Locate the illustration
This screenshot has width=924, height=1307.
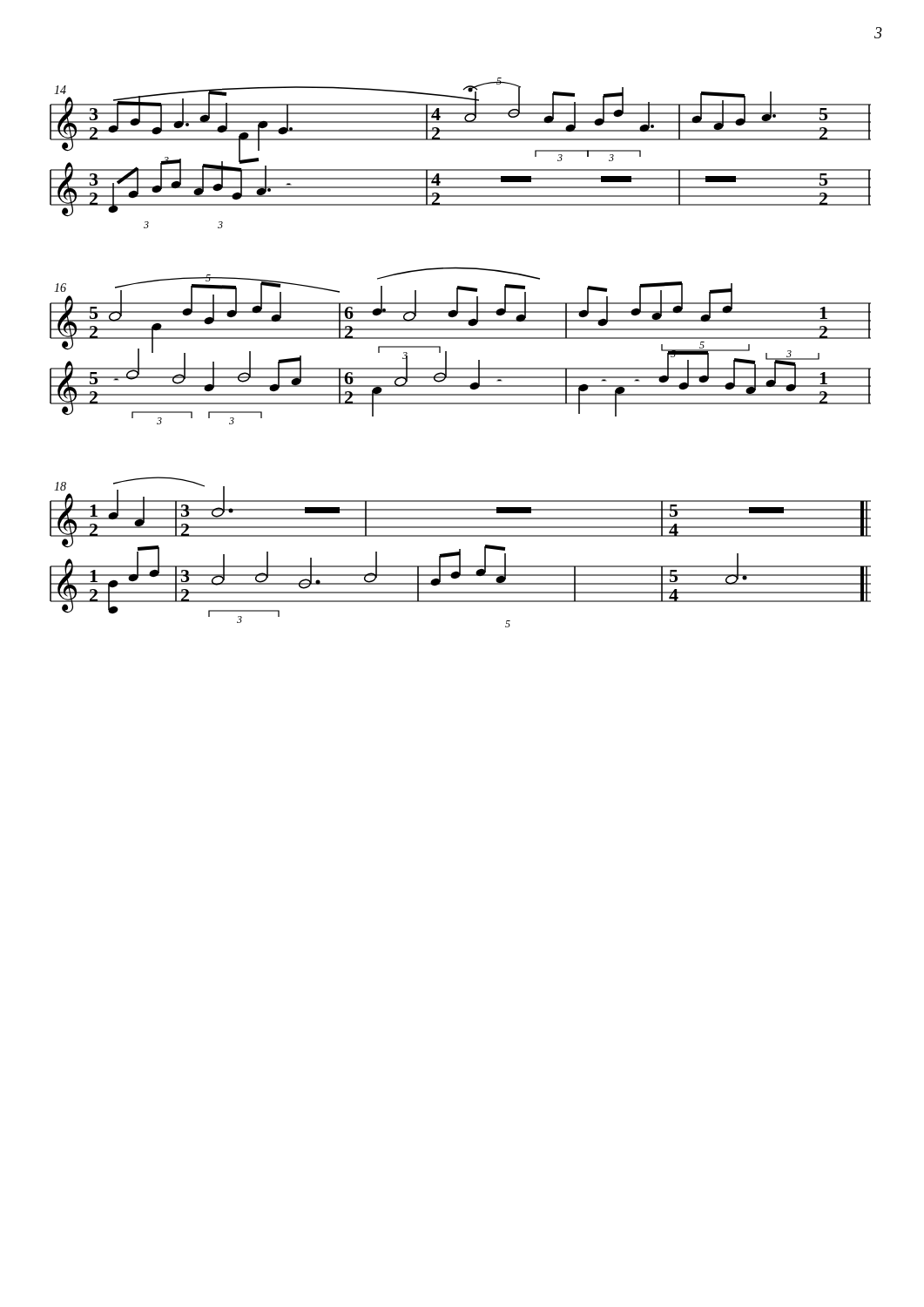tap(462, 654)
